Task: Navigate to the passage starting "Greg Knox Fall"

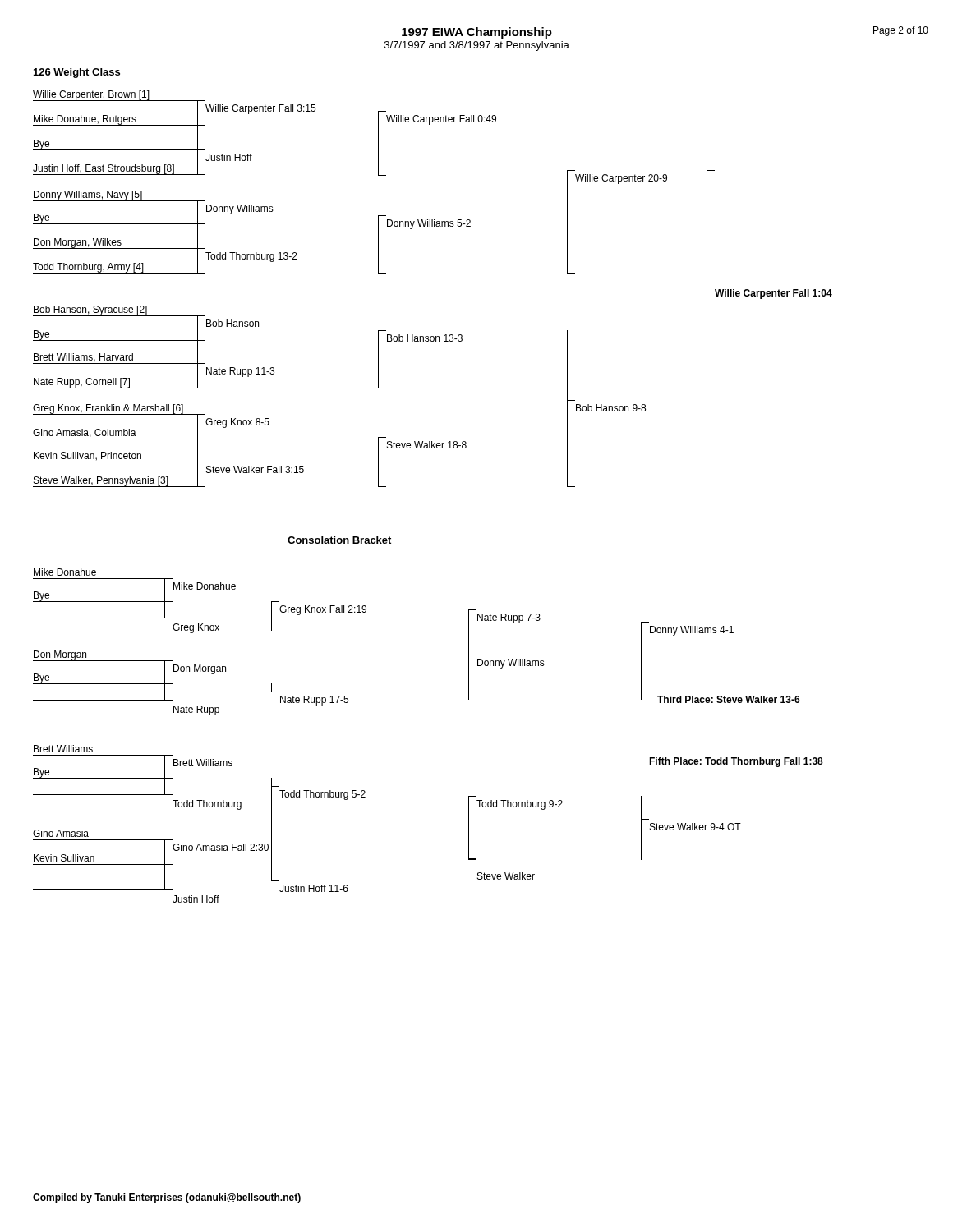Action: coord(323,609)
